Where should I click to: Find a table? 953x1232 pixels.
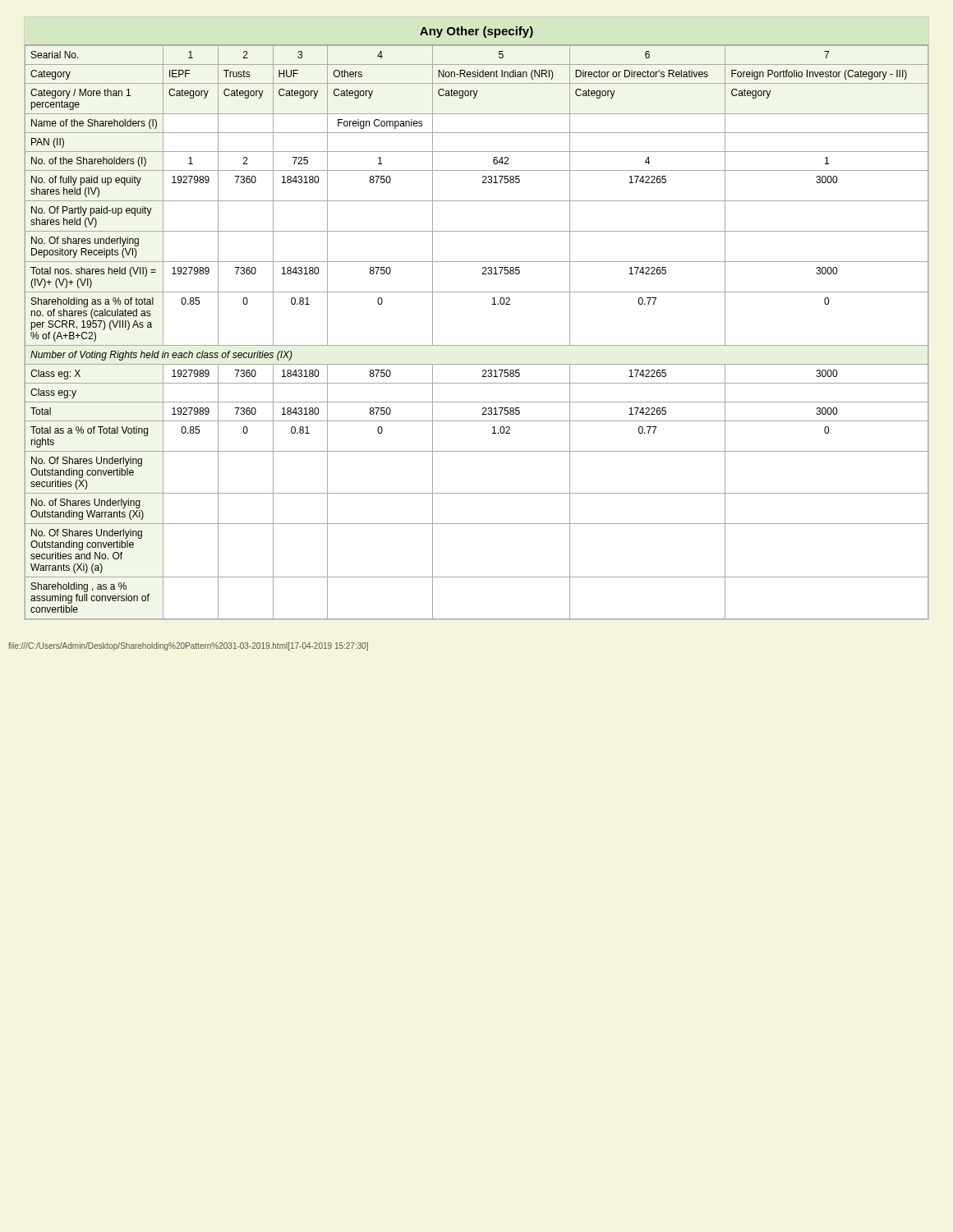476,332
